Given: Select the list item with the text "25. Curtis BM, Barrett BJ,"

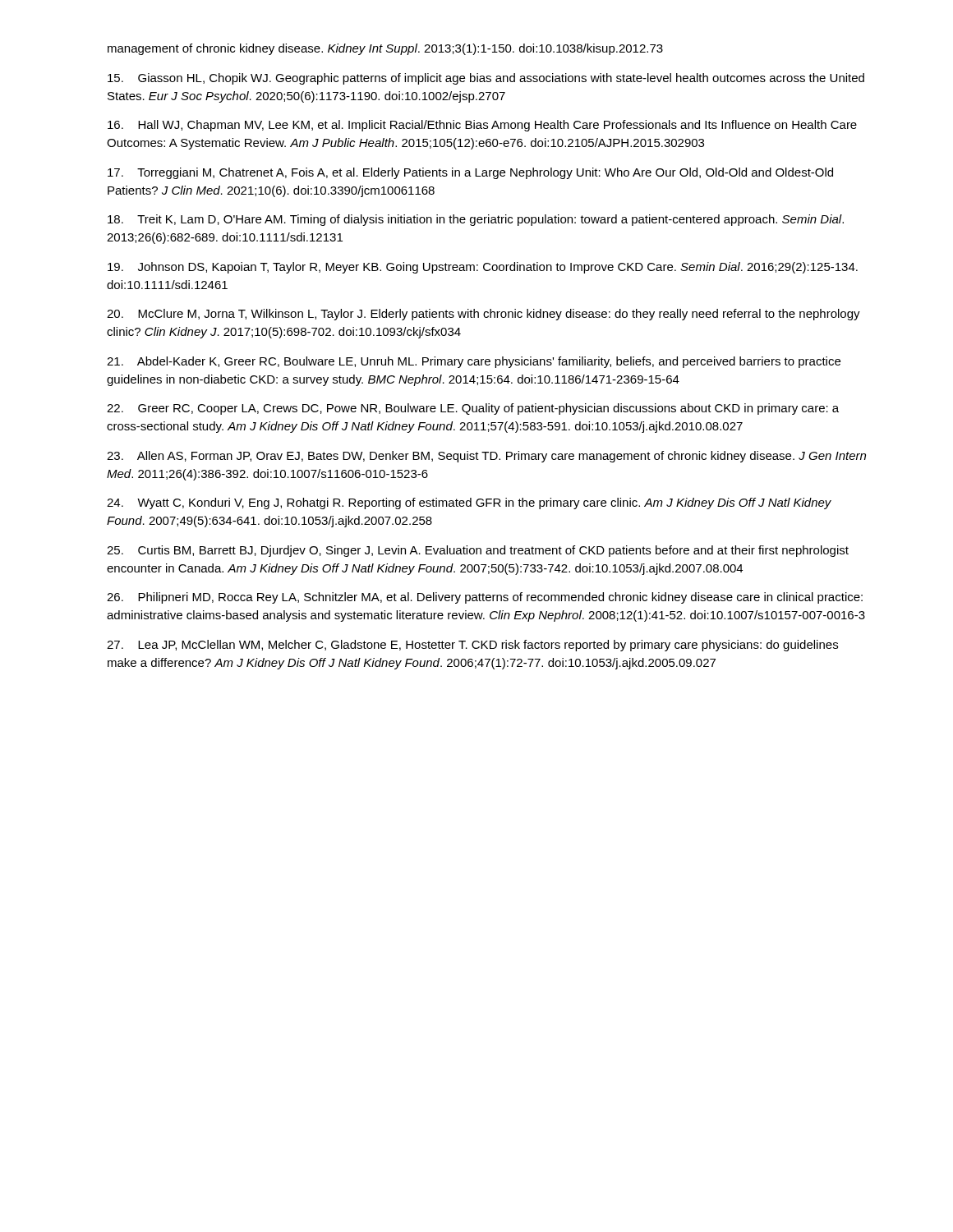Looking at the screenshot, I should (478, 559).
